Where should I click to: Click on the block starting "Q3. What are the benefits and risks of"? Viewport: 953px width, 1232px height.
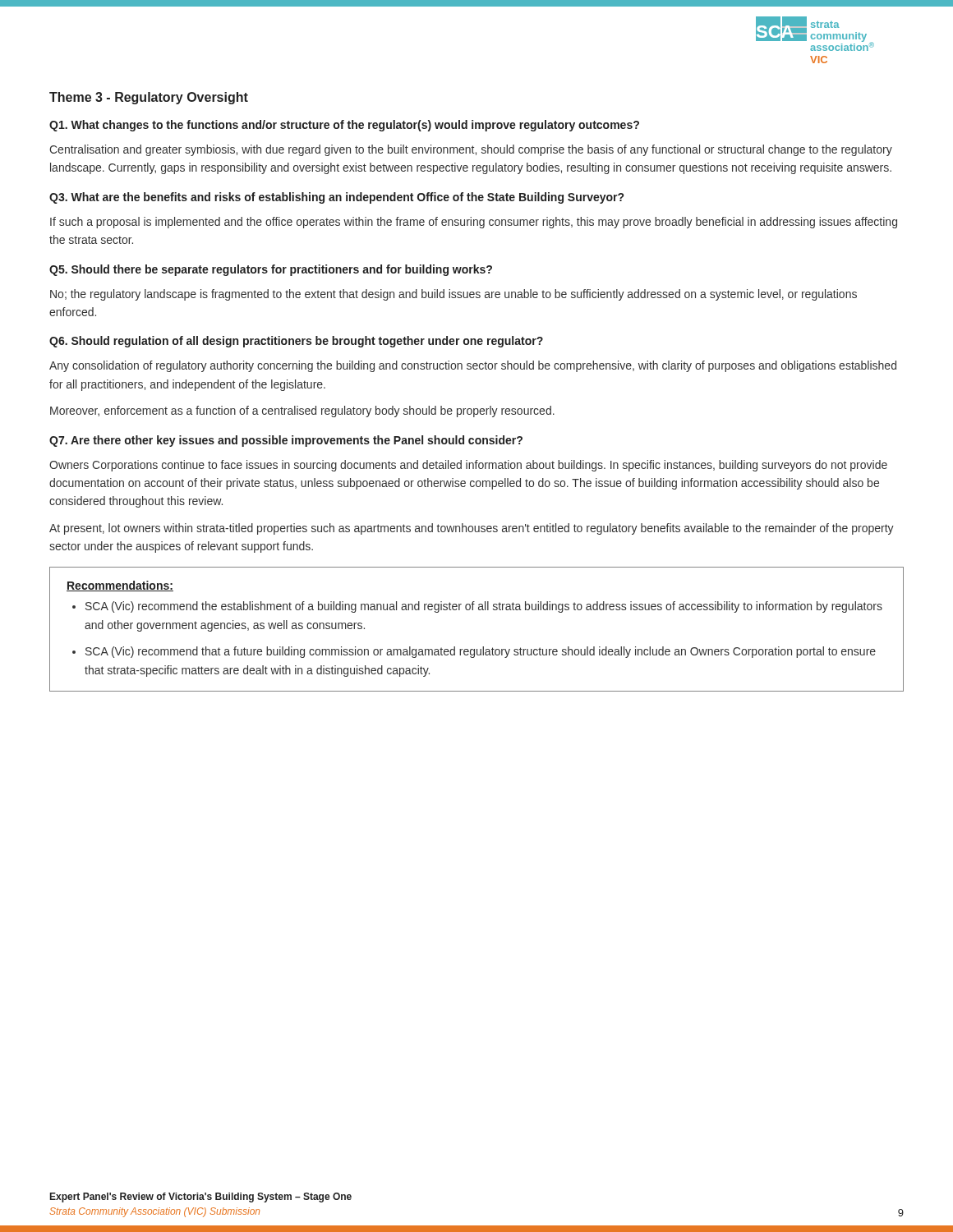tap(337, 197)
